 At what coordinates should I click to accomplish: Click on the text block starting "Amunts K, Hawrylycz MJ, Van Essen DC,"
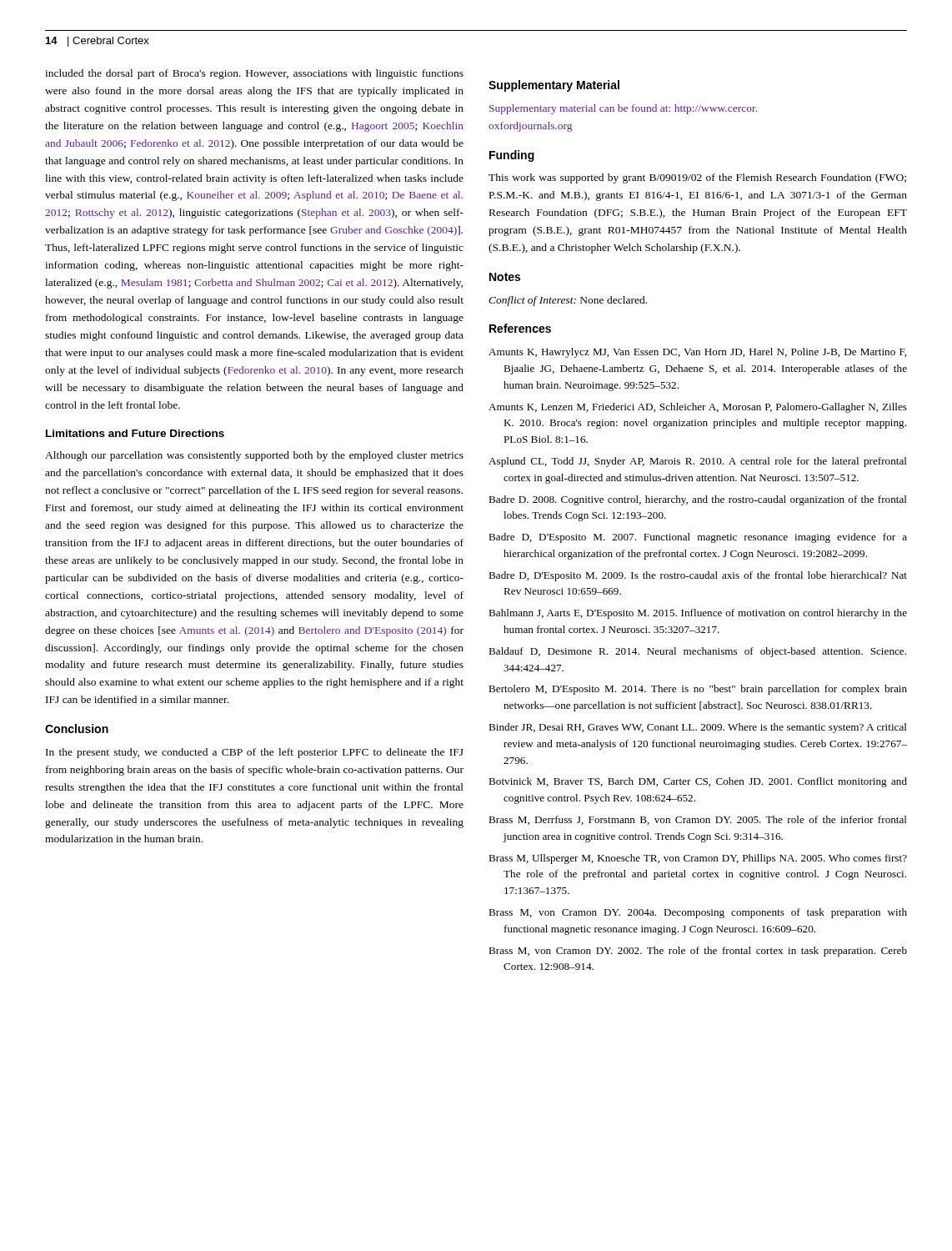698,368
